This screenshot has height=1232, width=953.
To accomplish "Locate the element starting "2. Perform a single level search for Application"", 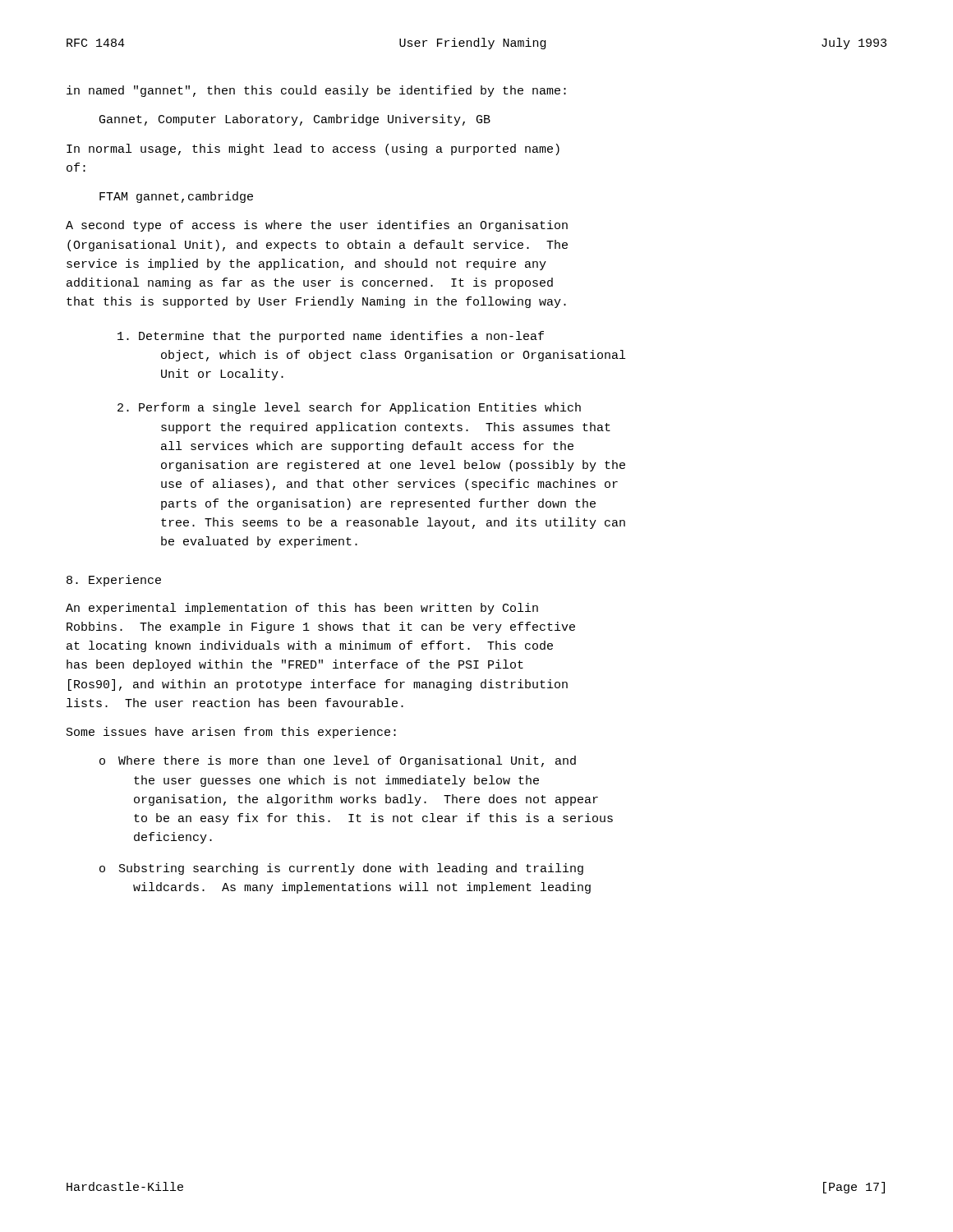I will [493, 476].
